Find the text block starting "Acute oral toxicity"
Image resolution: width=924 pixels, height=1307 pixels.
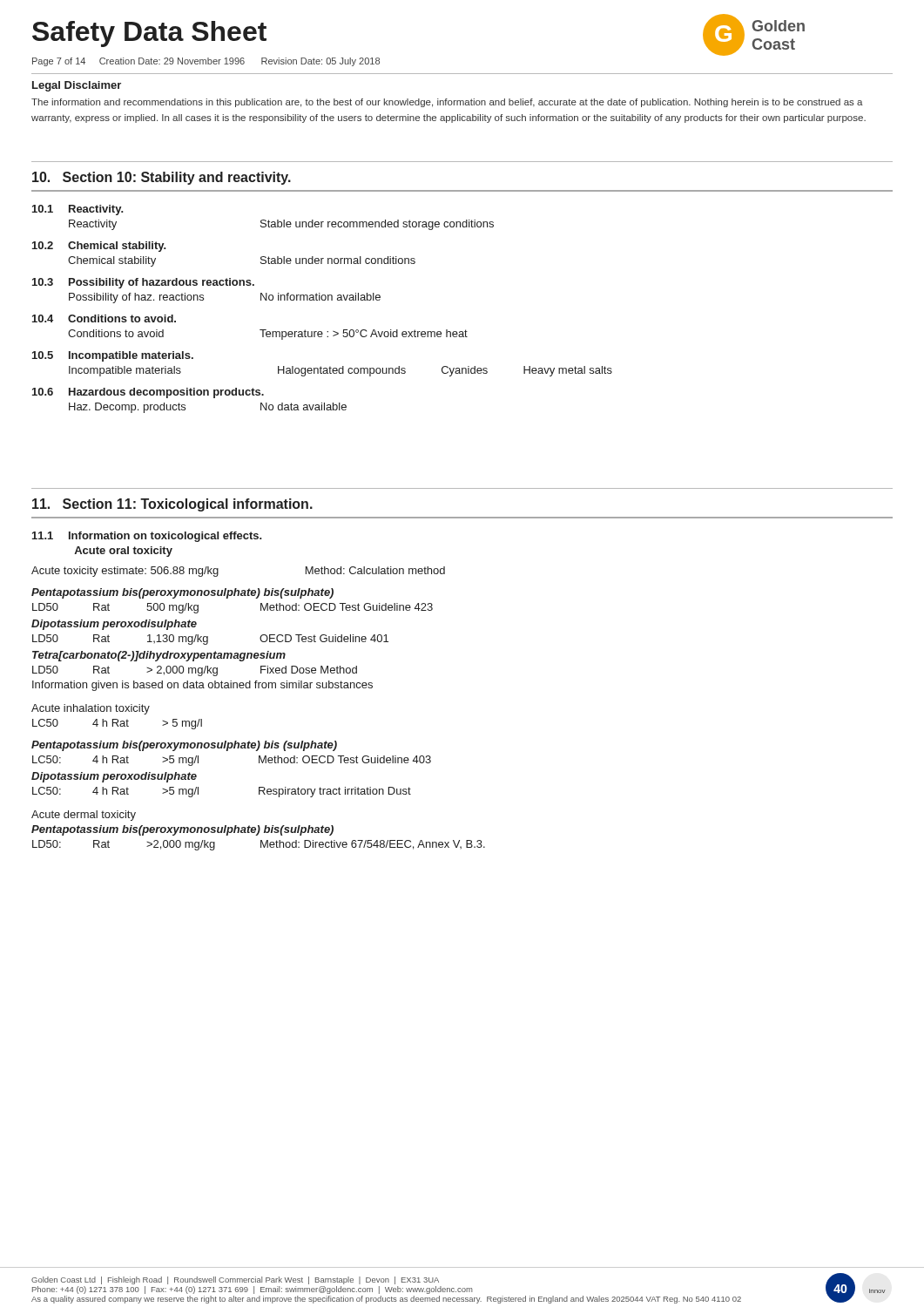pyautogui.click(x=120, y=550)
